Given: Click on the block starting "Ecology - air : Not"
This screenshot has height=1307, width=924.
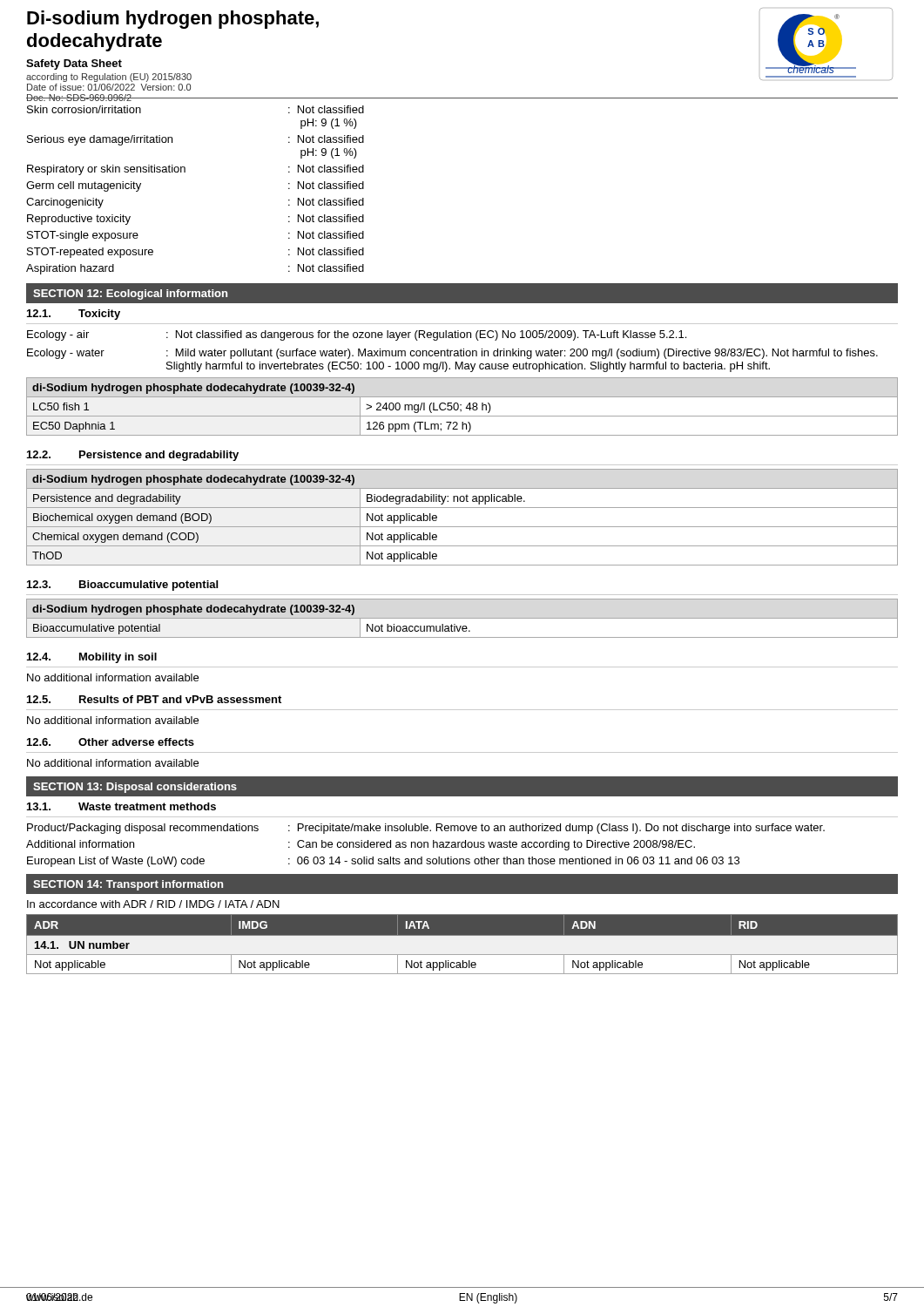Looking at the screenshot, I should (462, 350).
